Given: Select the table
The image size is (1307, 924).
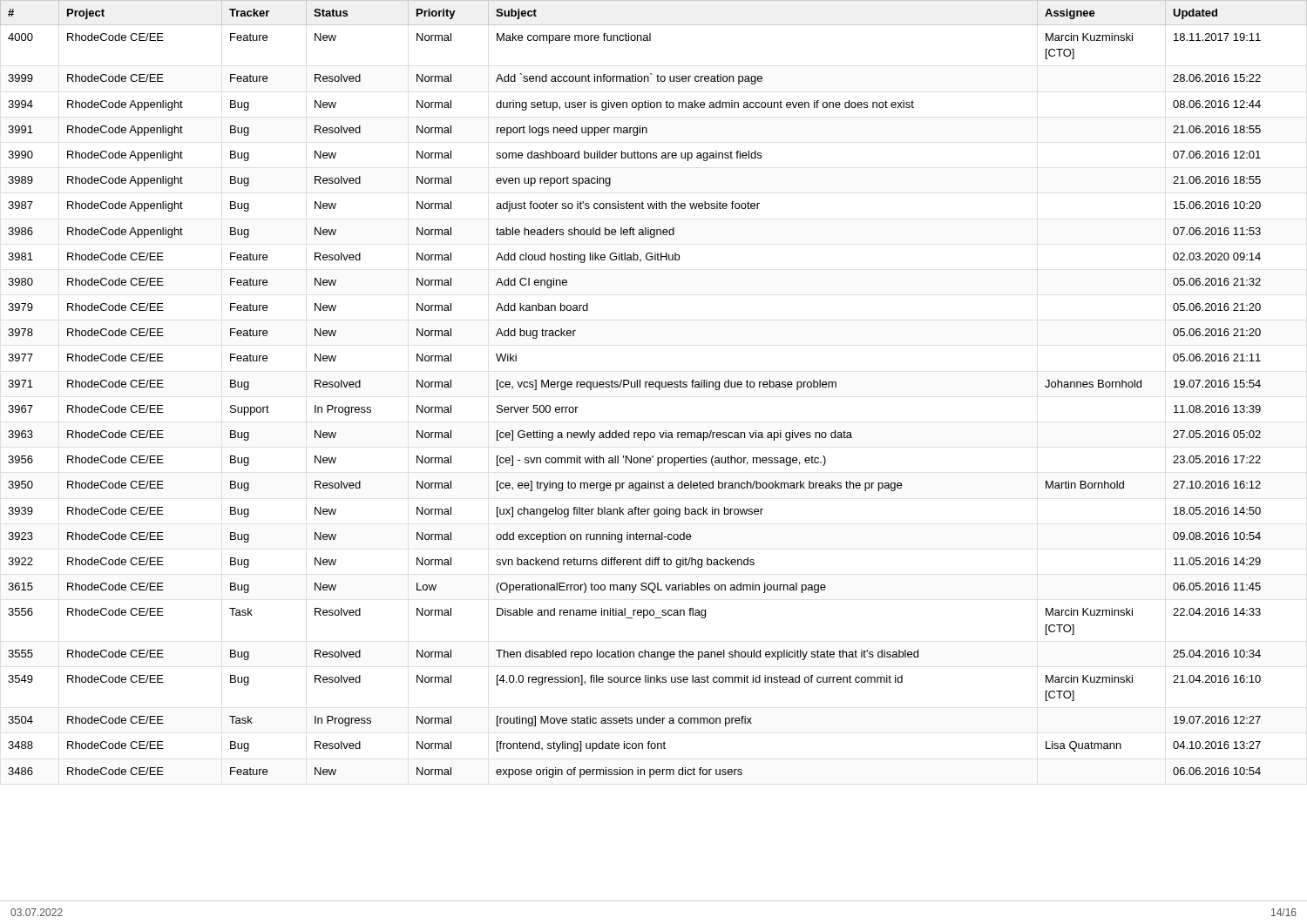Looking at the screenshot, I should (x=654, y=392).
